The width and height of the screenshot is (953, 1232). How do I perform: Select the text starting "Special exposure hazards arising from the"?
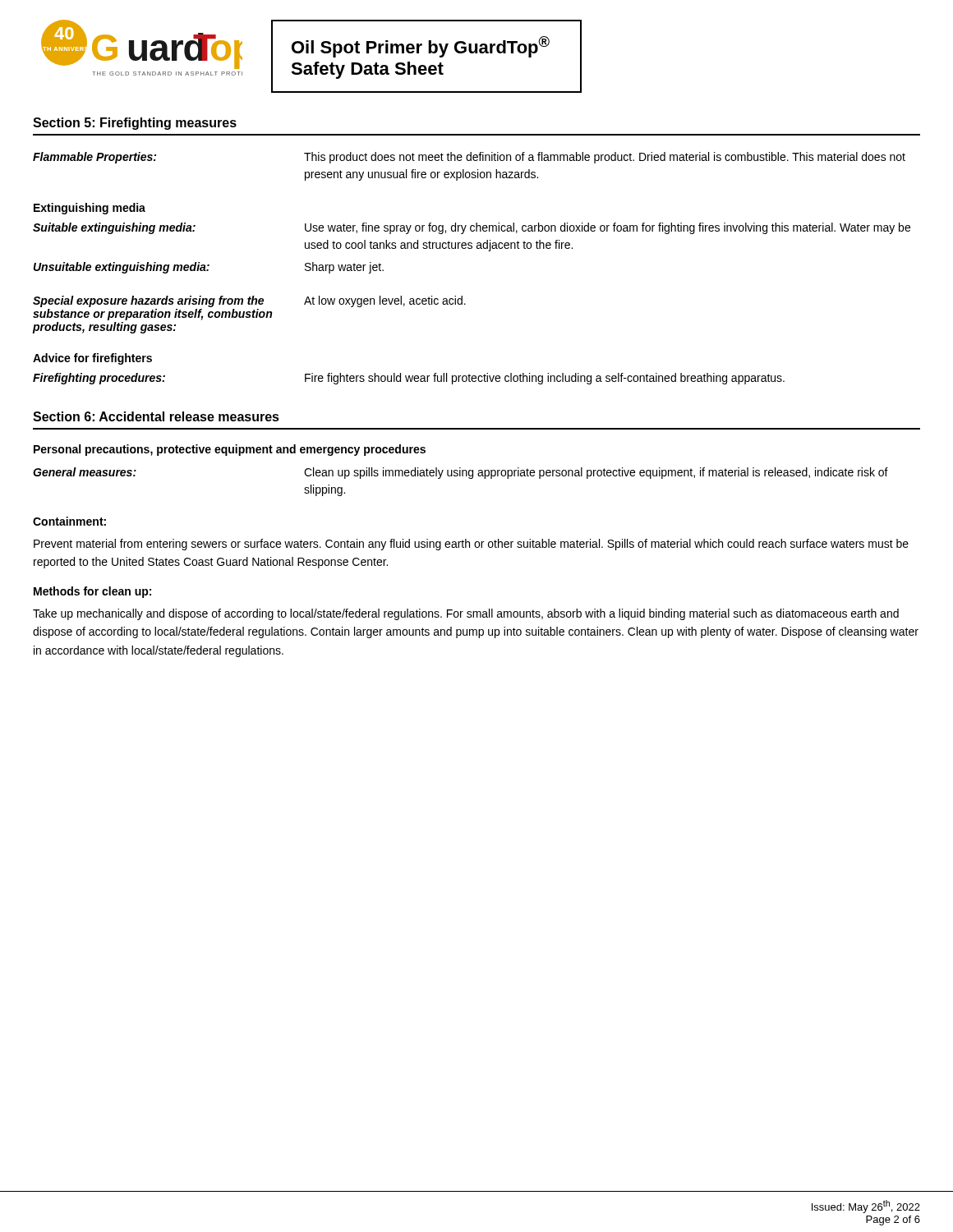pos(249,301)
